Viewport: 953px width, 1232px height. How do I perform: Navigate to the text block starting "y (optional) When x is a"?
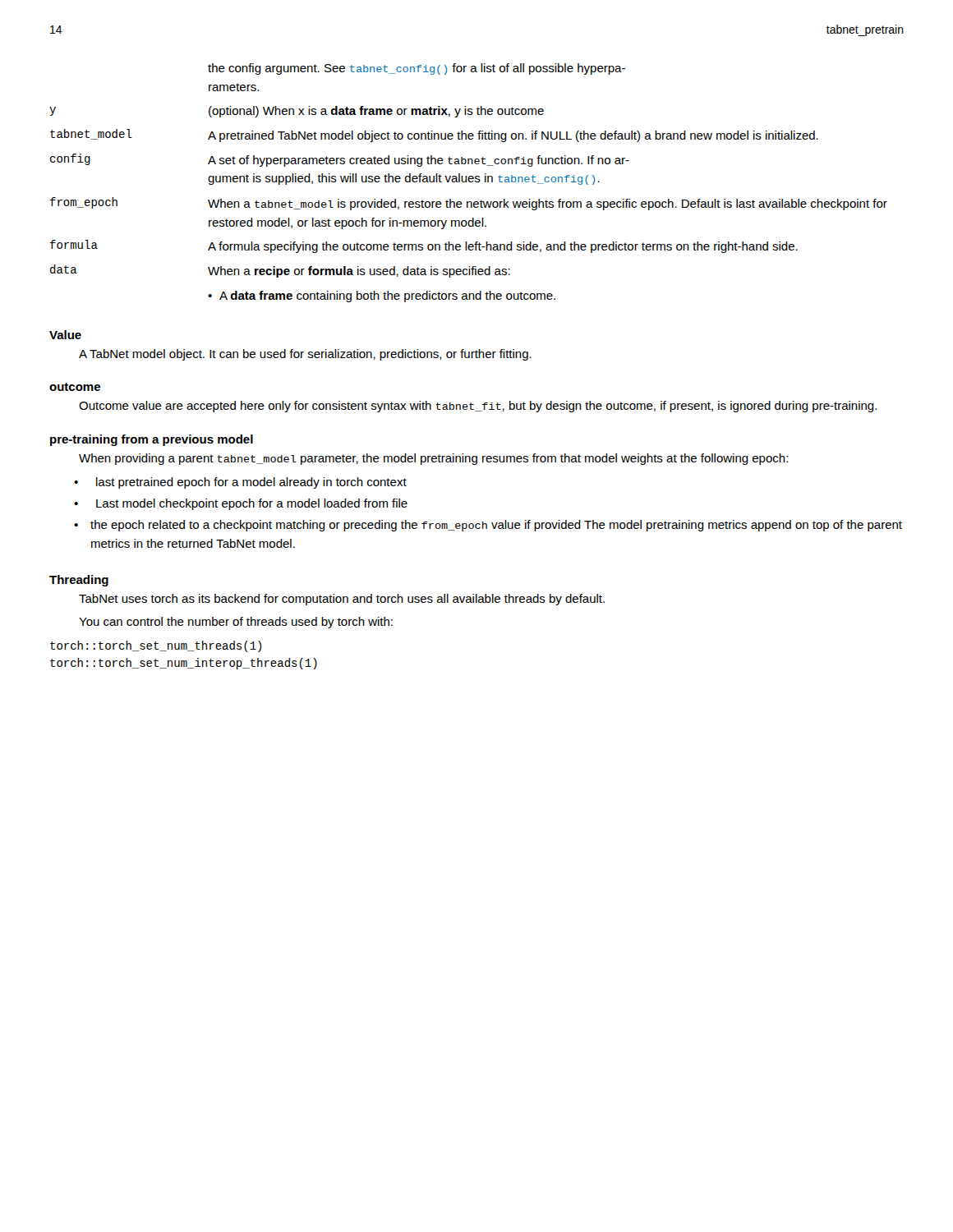tap(476, 111)
